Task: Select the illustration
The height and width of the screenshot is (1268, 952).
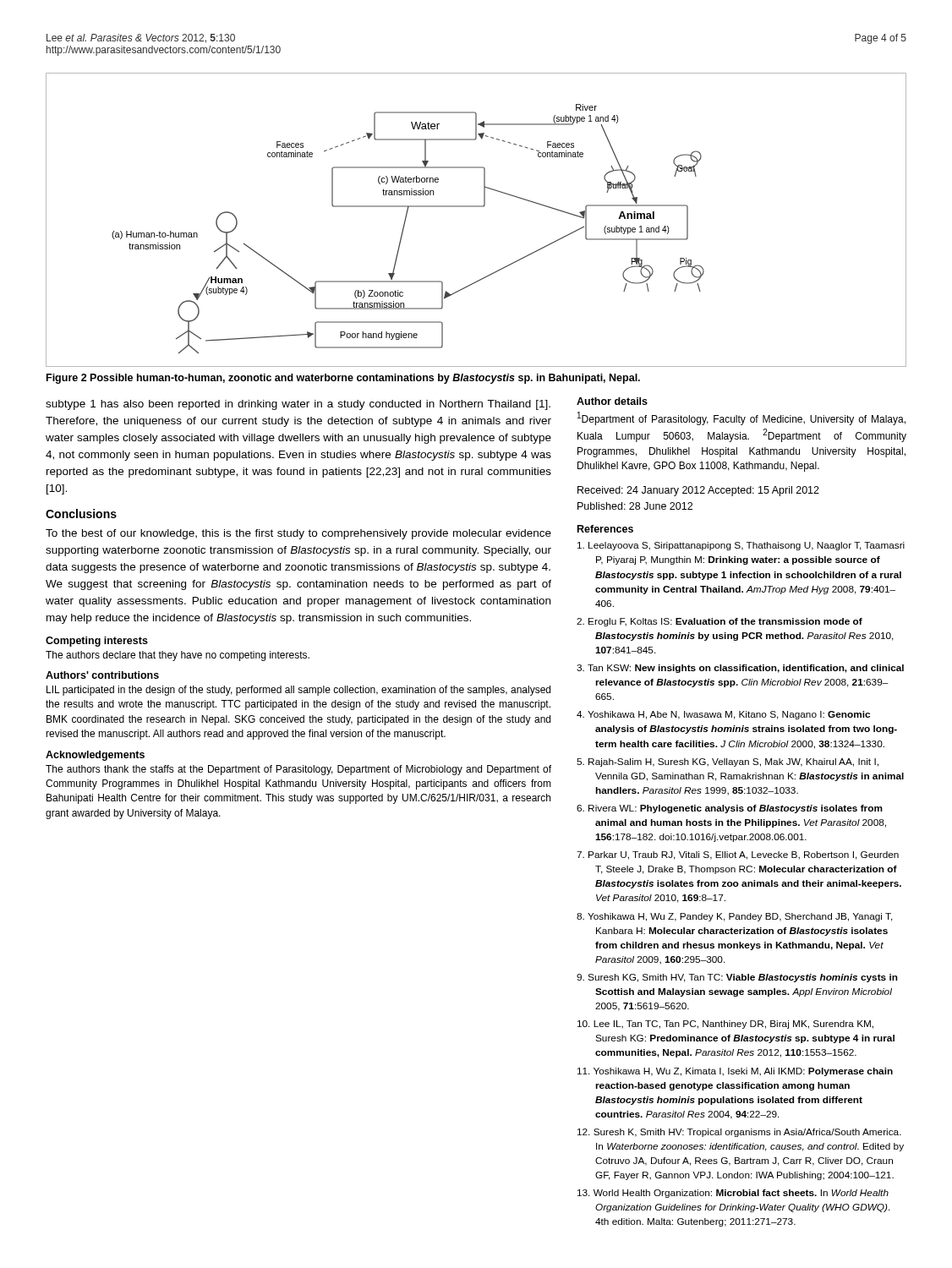Action: coord(476,220)
